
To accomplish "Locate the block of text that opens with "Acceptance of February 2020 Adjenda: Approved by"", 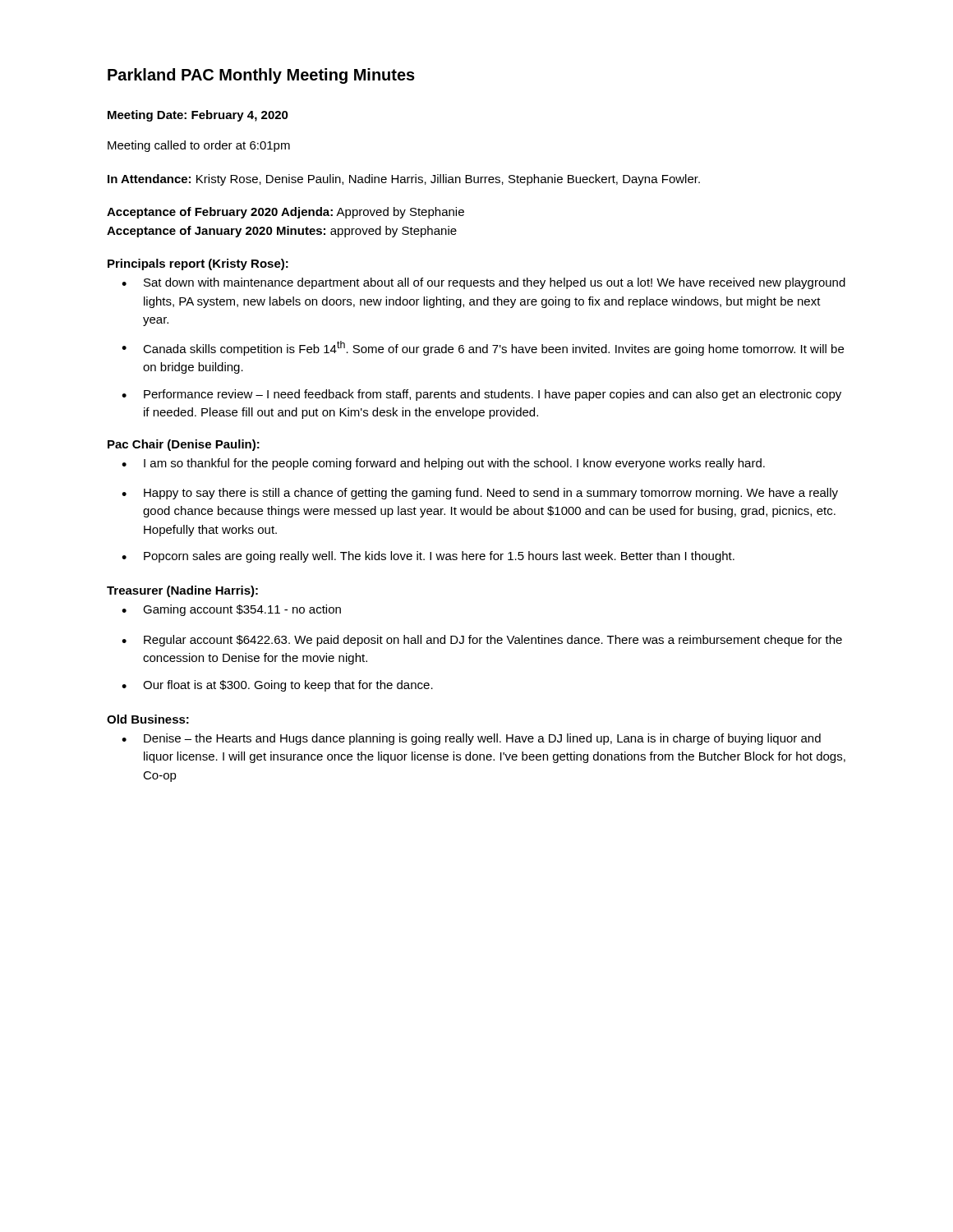I will click(x=286, y=221).
